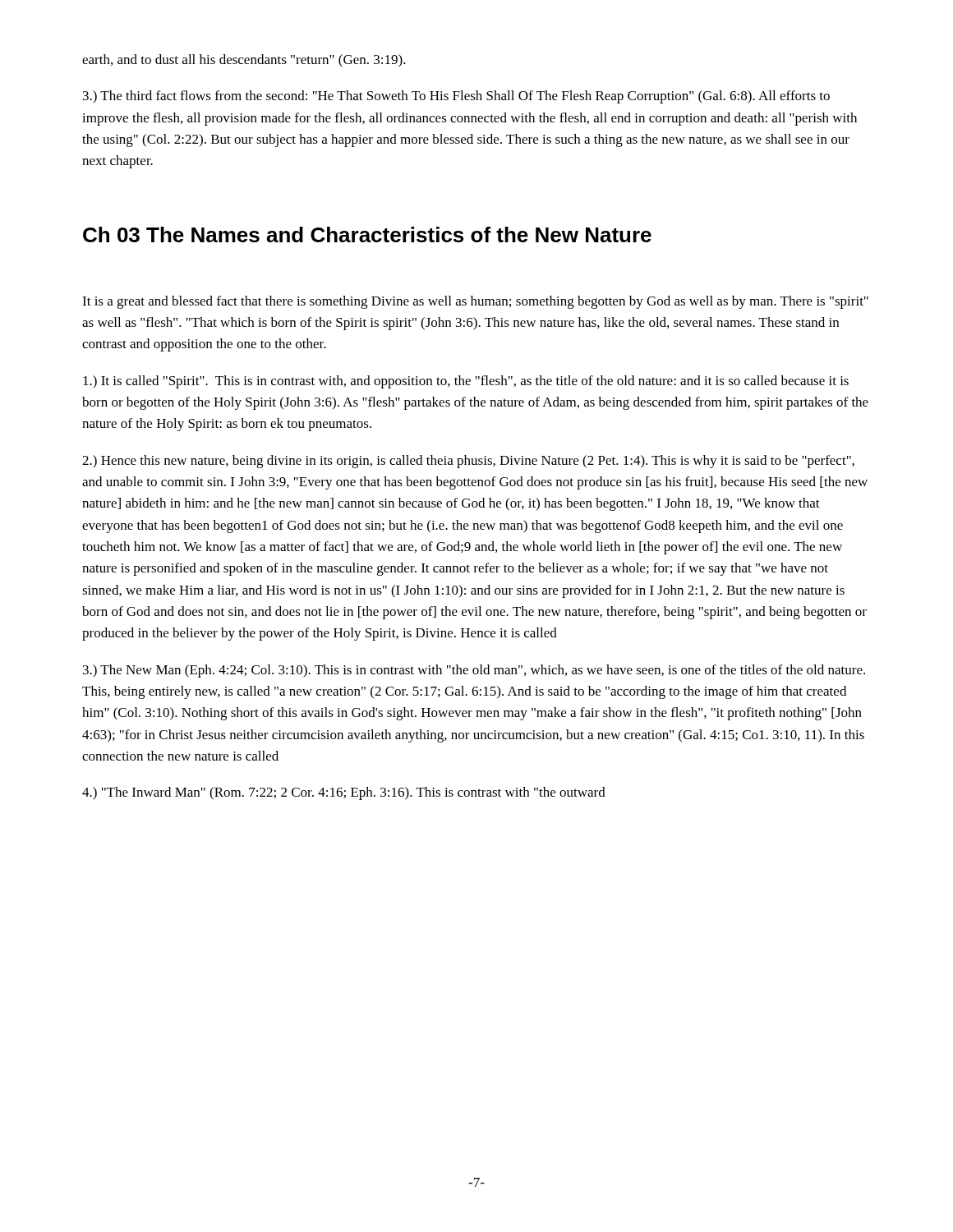Locate the block starting ") Hence this new nature, being"
The height and width of the screenshot is (1232, 953).
(475, 547)
